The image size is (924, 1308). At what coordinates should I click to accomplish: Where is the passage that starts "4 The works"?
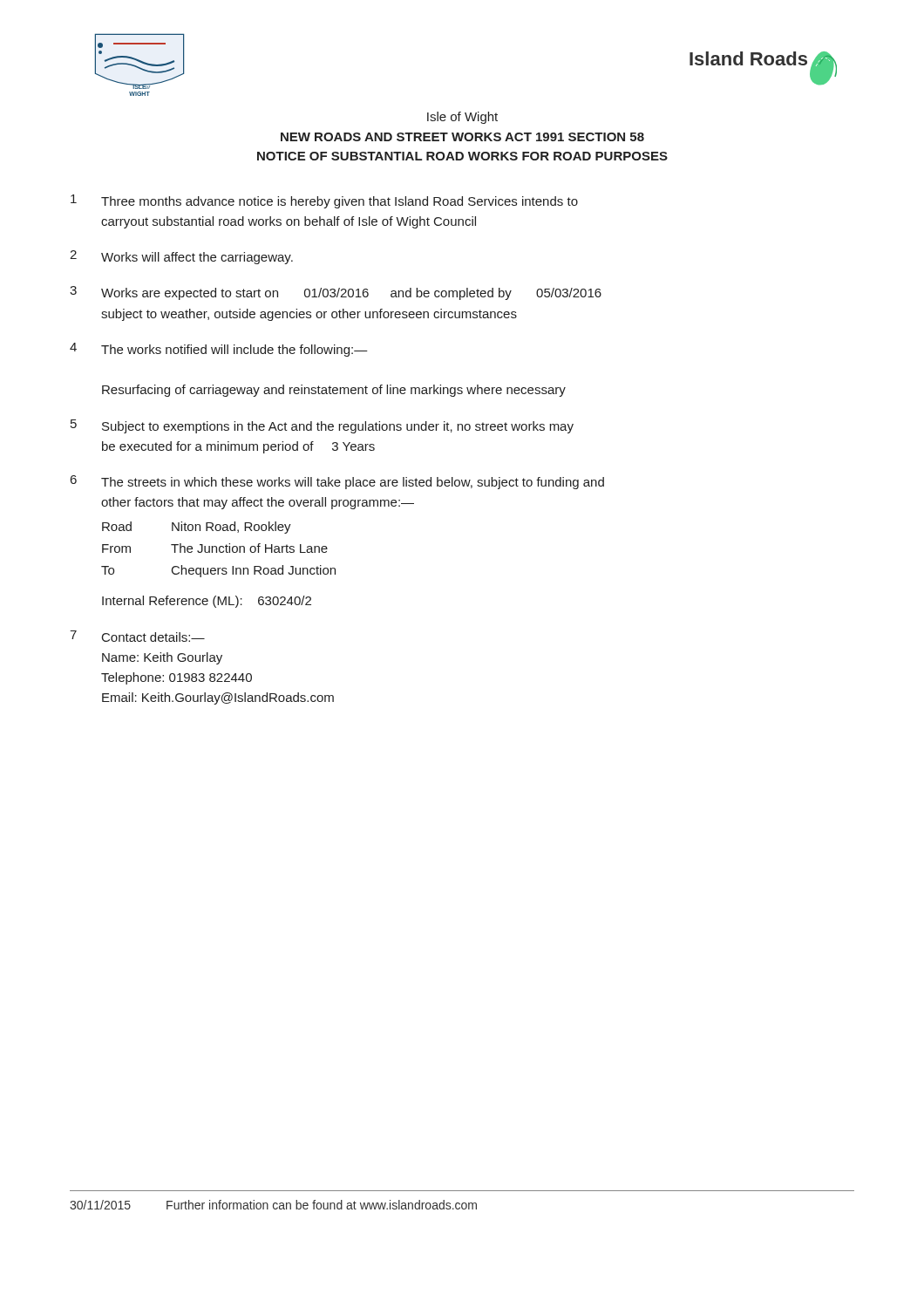pos(219,350)
